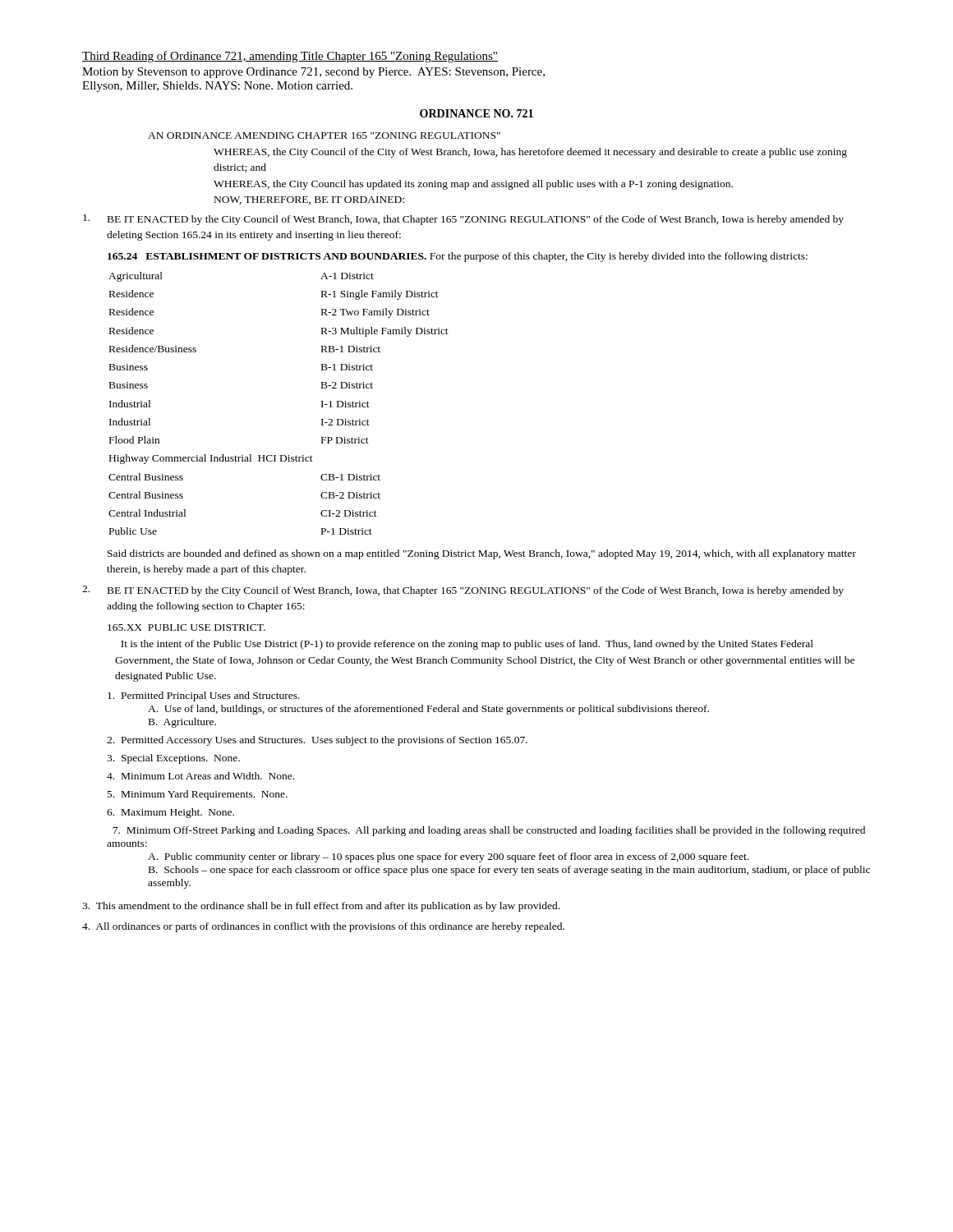Find the region starting "It is the intent of the"
953x1232 pixels.
point(485,660)
